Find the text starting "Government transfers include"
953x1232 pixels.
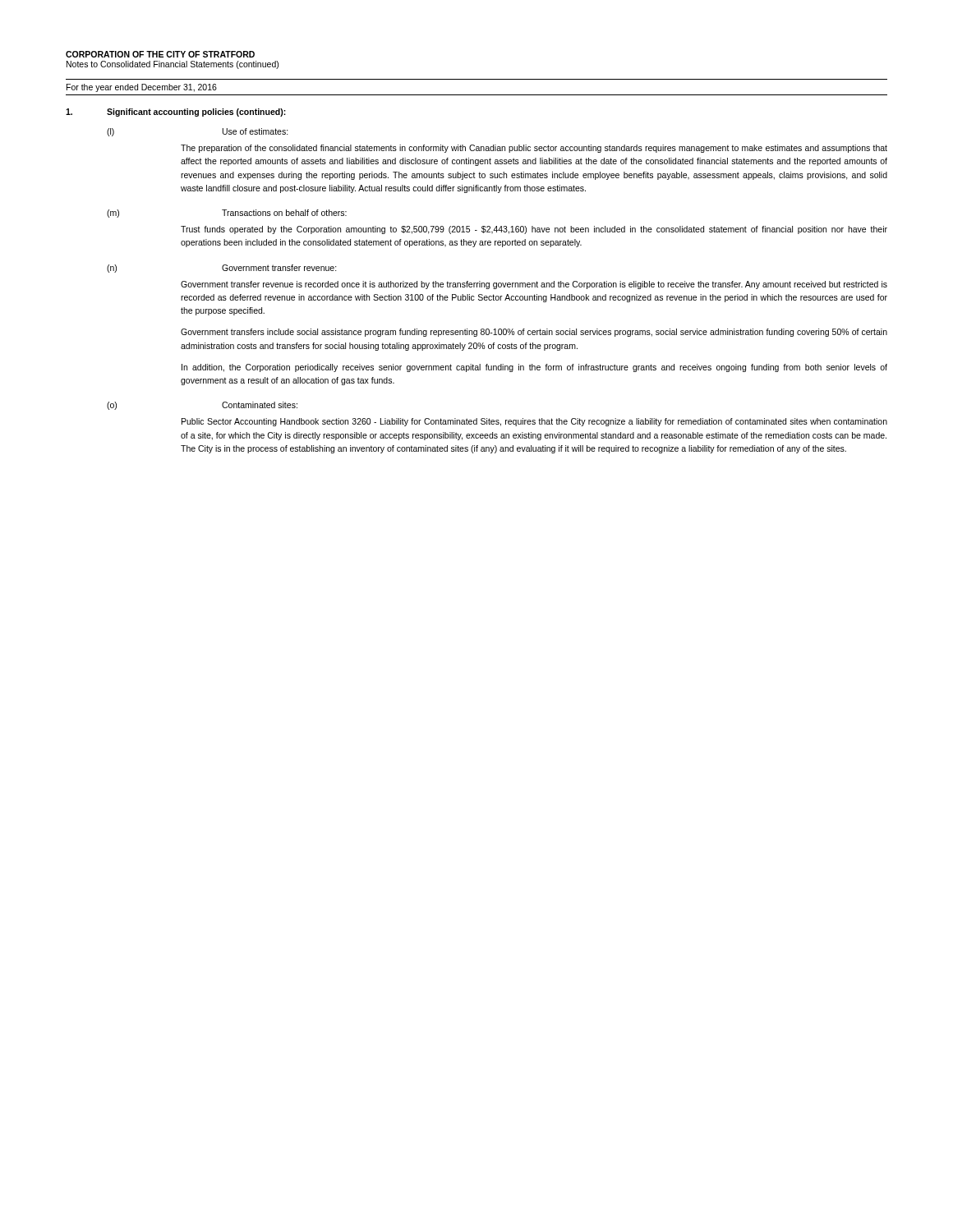534,339
